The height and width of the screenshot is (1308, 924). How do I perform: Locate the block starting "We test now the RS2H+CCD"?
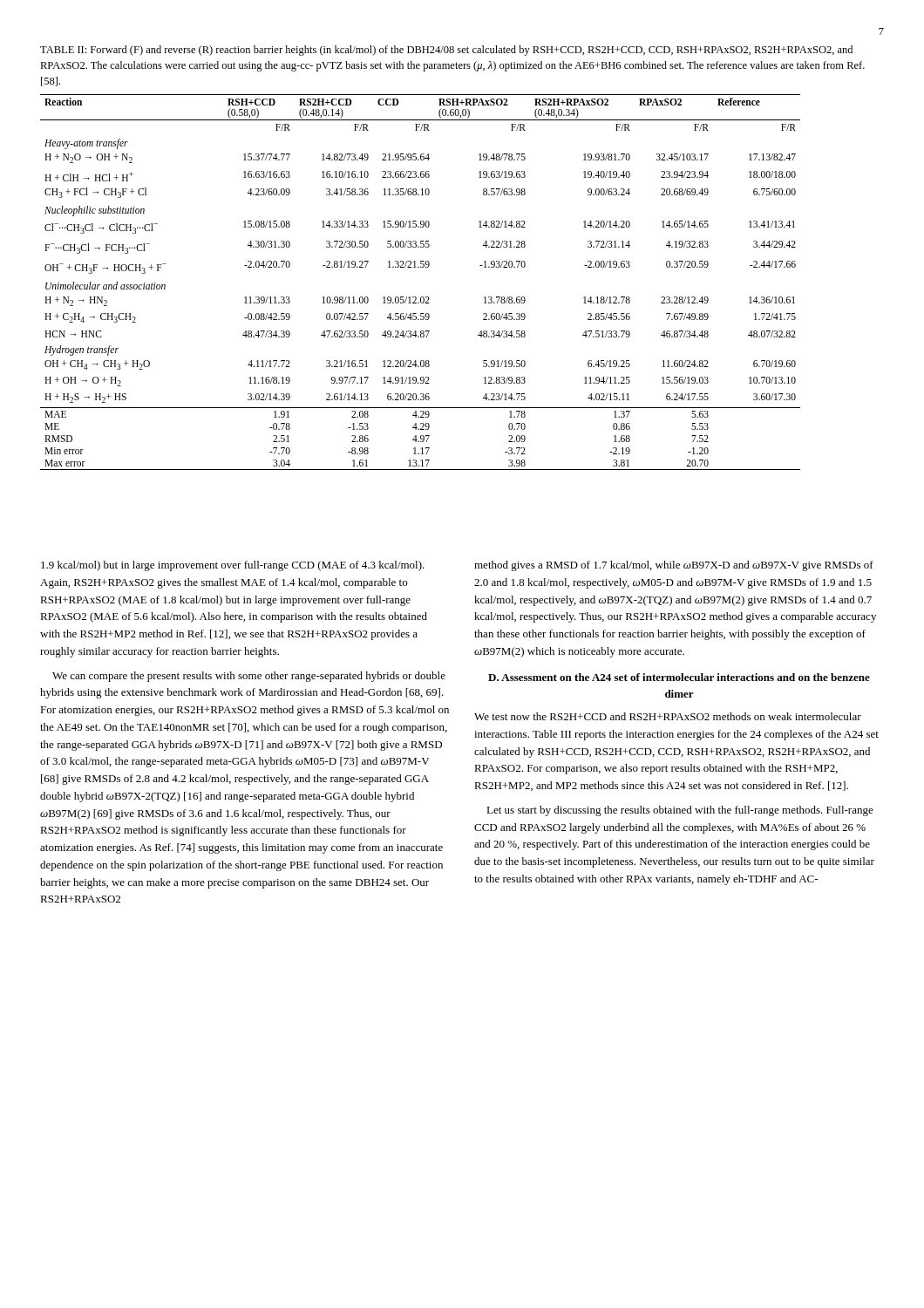(x=679, y=798)
